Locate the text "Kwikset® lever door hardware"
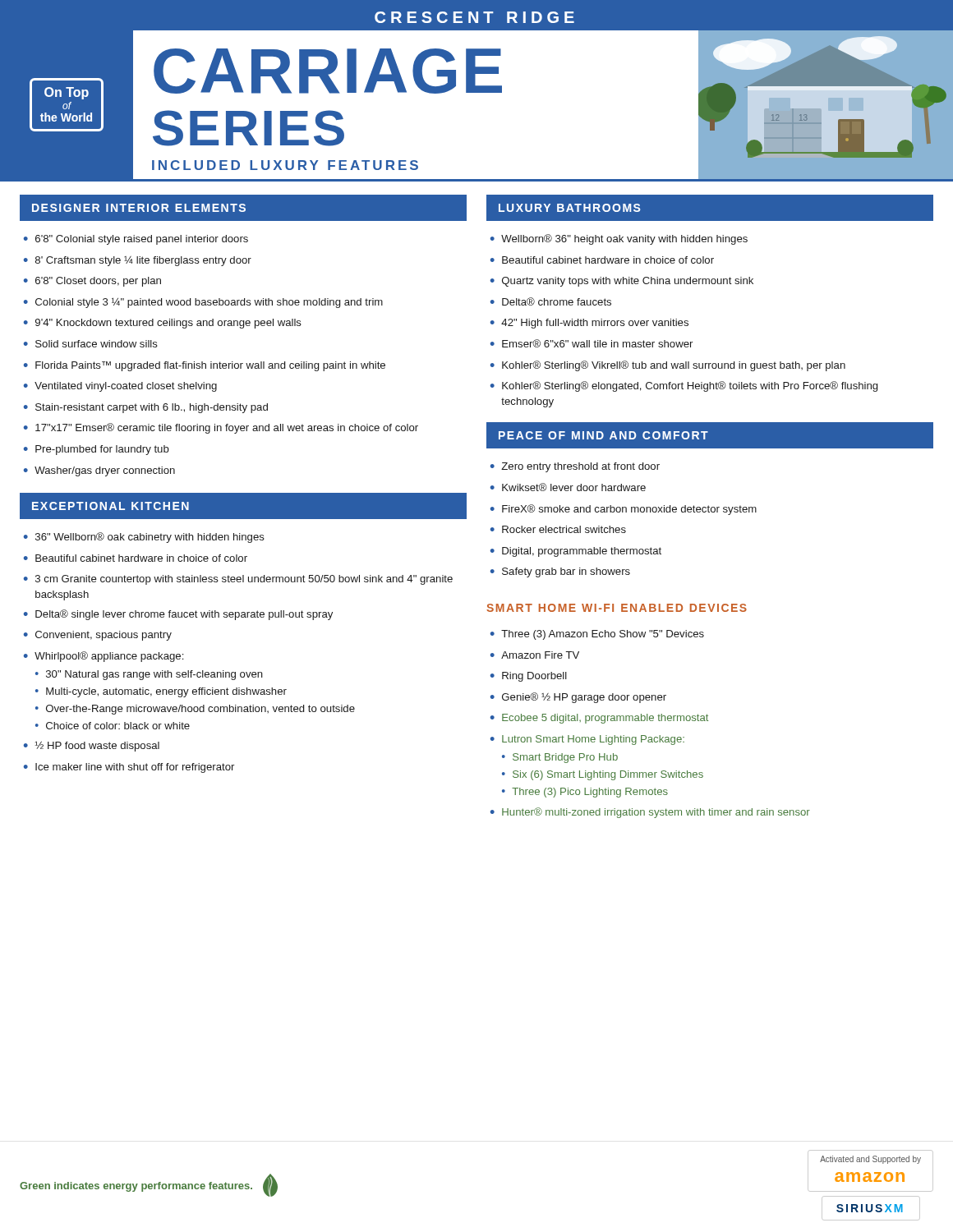The height and width of the screenshot is (1232, 953). coord(574,487)
